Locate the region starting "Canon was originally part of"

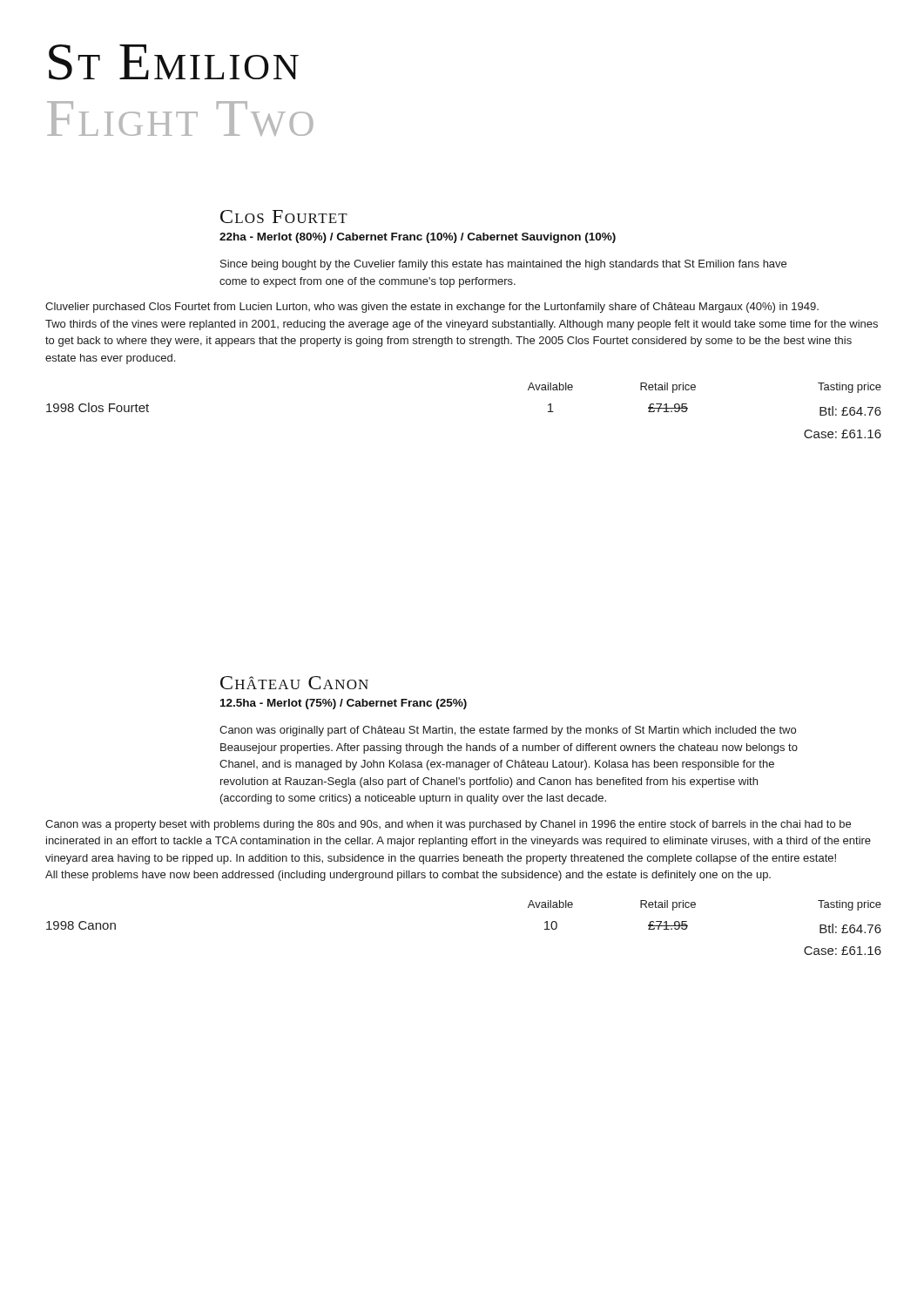coord(509,764)
